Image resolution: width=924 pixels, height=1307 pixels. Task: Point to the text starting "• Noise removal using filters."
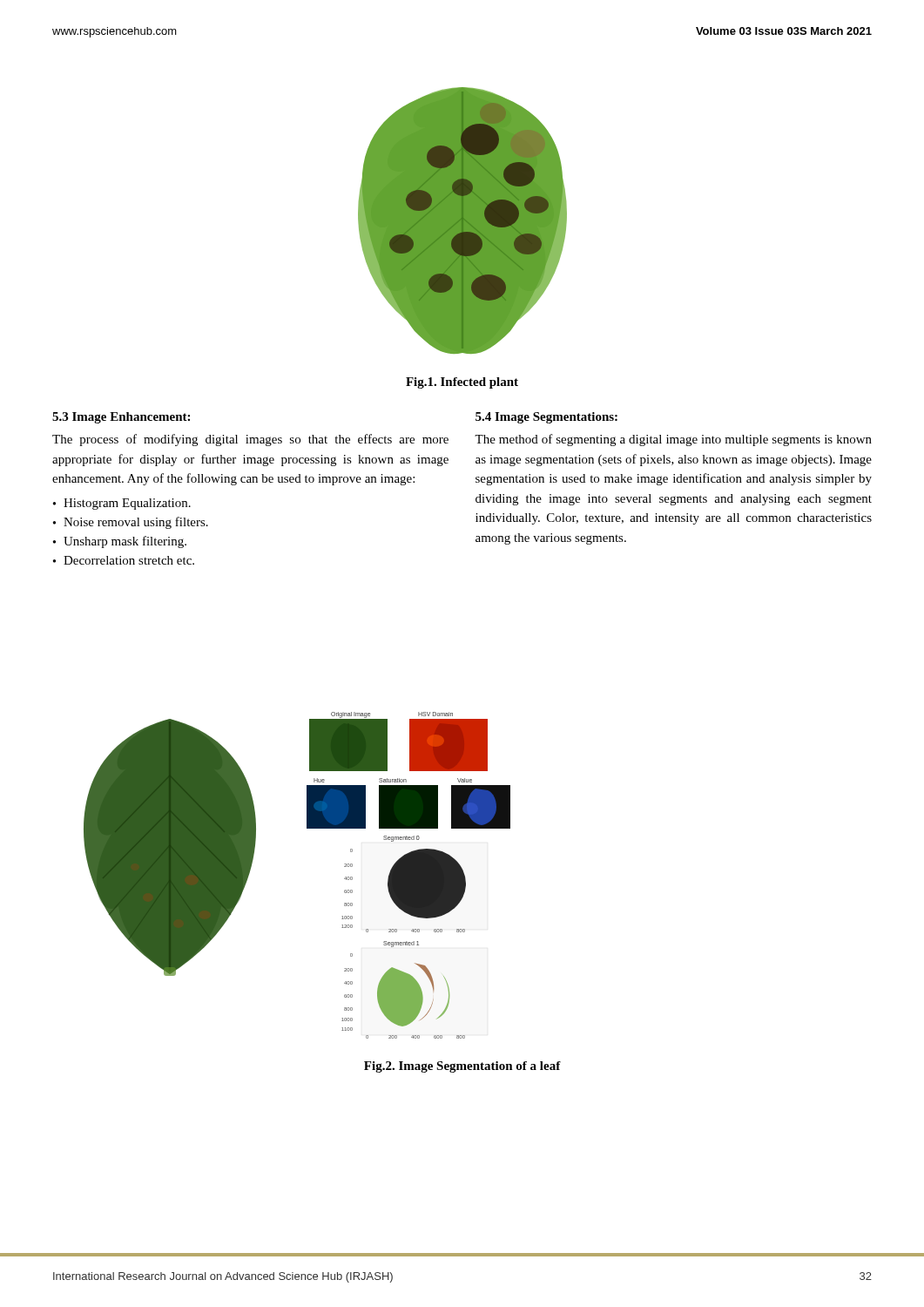click(x=130, y=522)
